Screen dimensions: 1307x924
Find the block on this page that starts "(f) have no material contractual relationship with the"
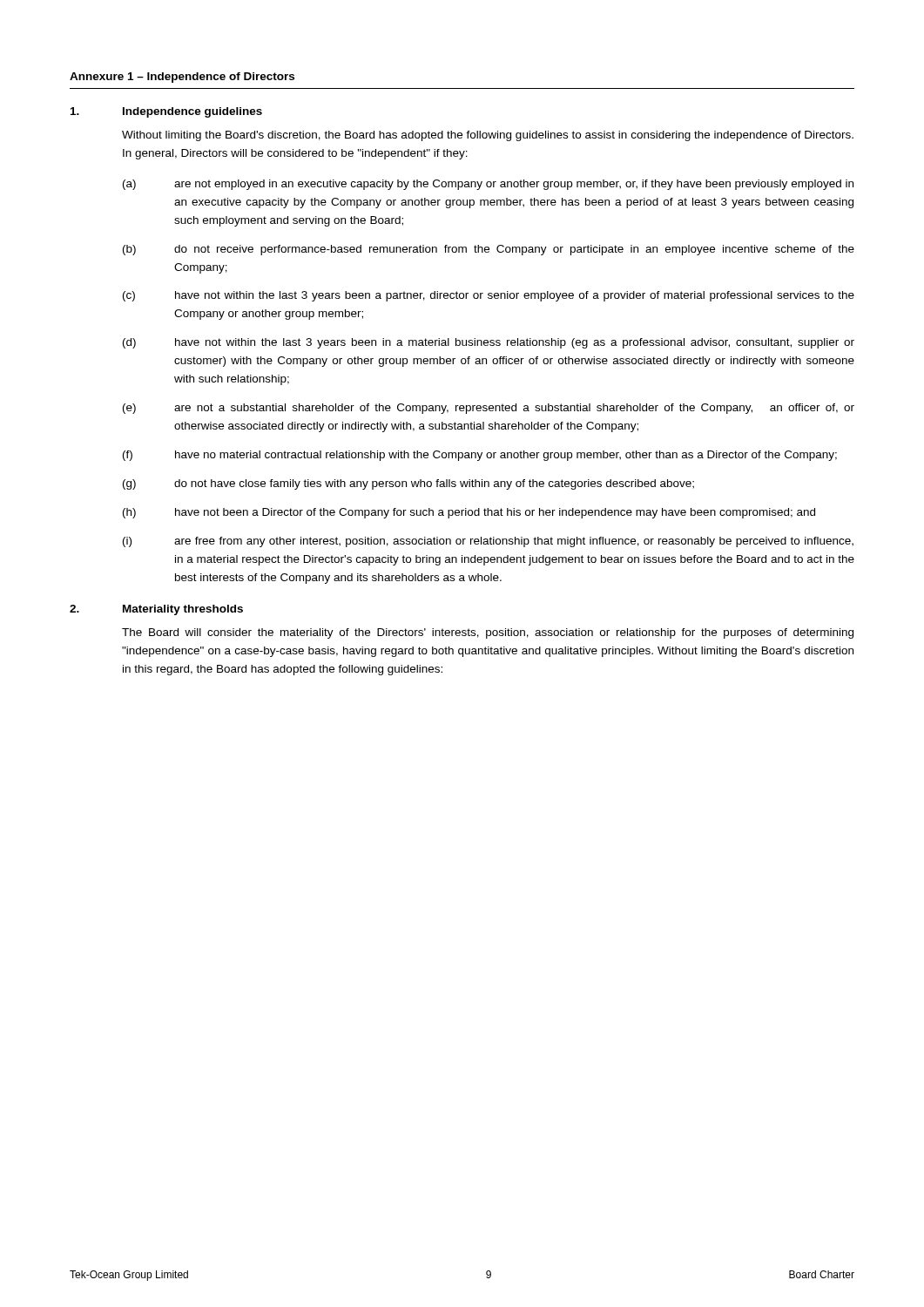click(x=488, y=455)
